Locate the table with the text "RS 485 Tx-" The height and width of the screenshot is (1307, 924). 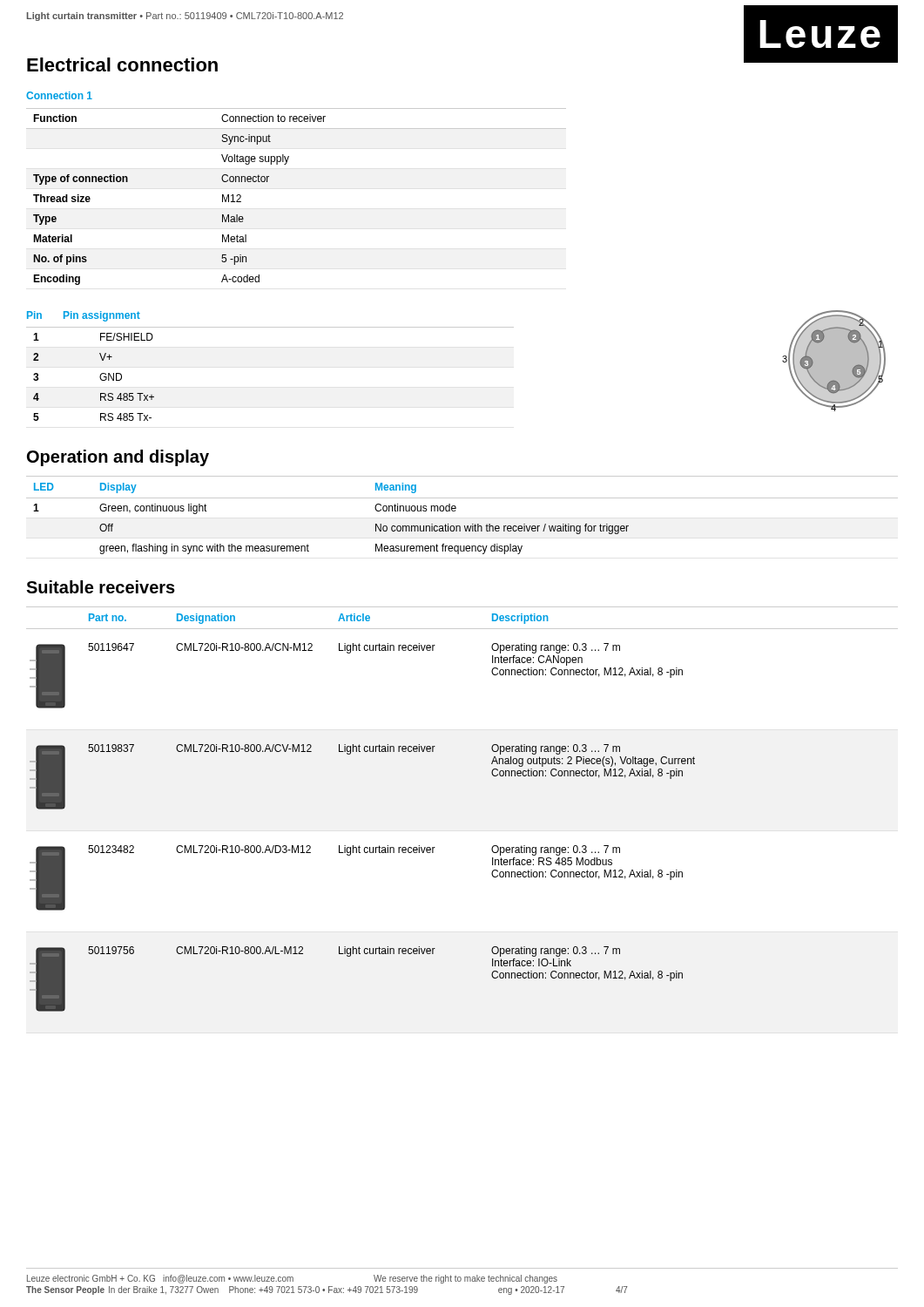pos(462,377)
